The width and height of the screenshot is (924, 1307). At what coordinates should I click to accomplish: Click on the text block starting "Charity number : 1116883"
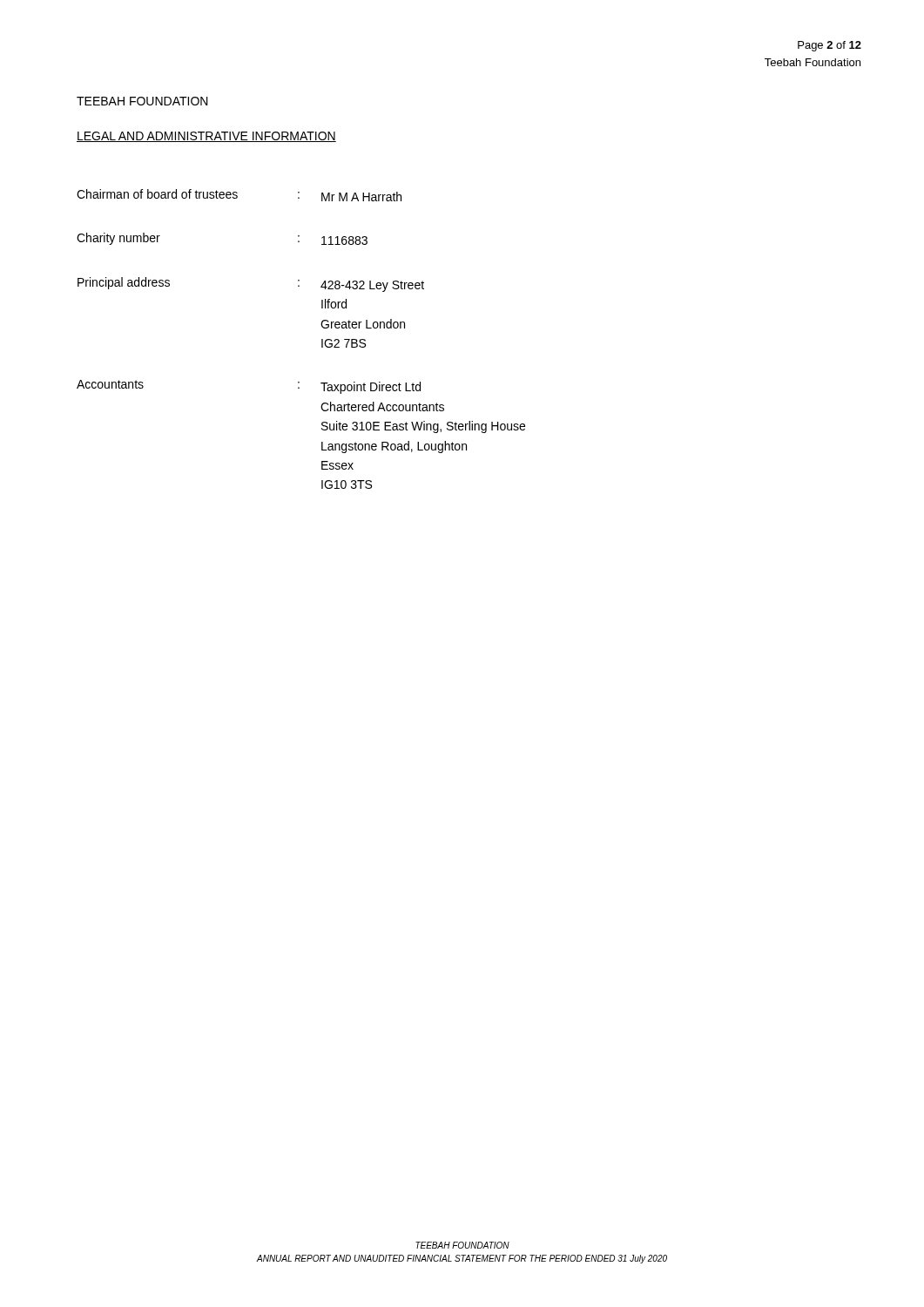[x=121, y=238]
